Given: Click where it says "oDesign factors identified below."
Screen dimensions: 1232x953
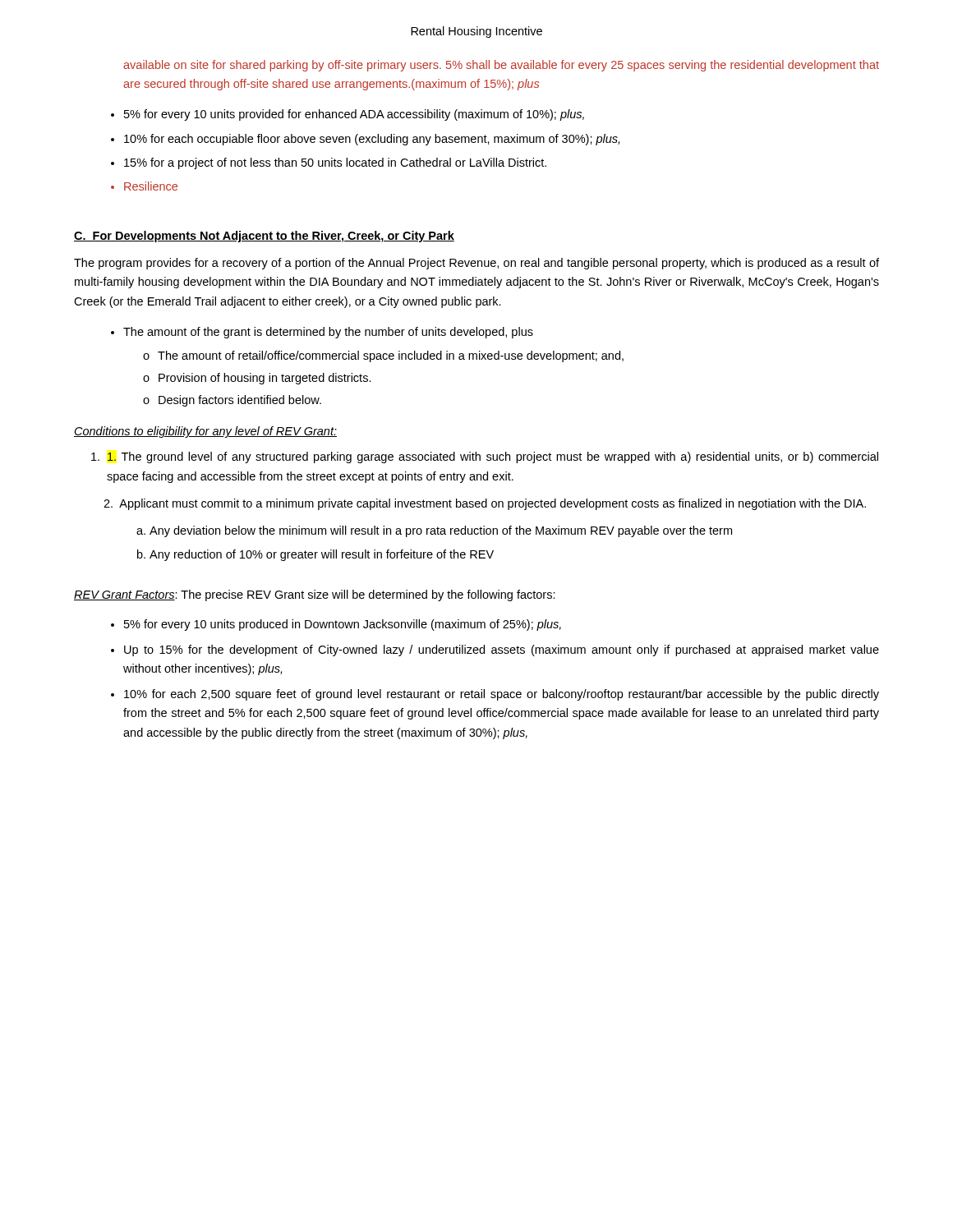Looking at the screenshot, I should (x=232, y=401).
